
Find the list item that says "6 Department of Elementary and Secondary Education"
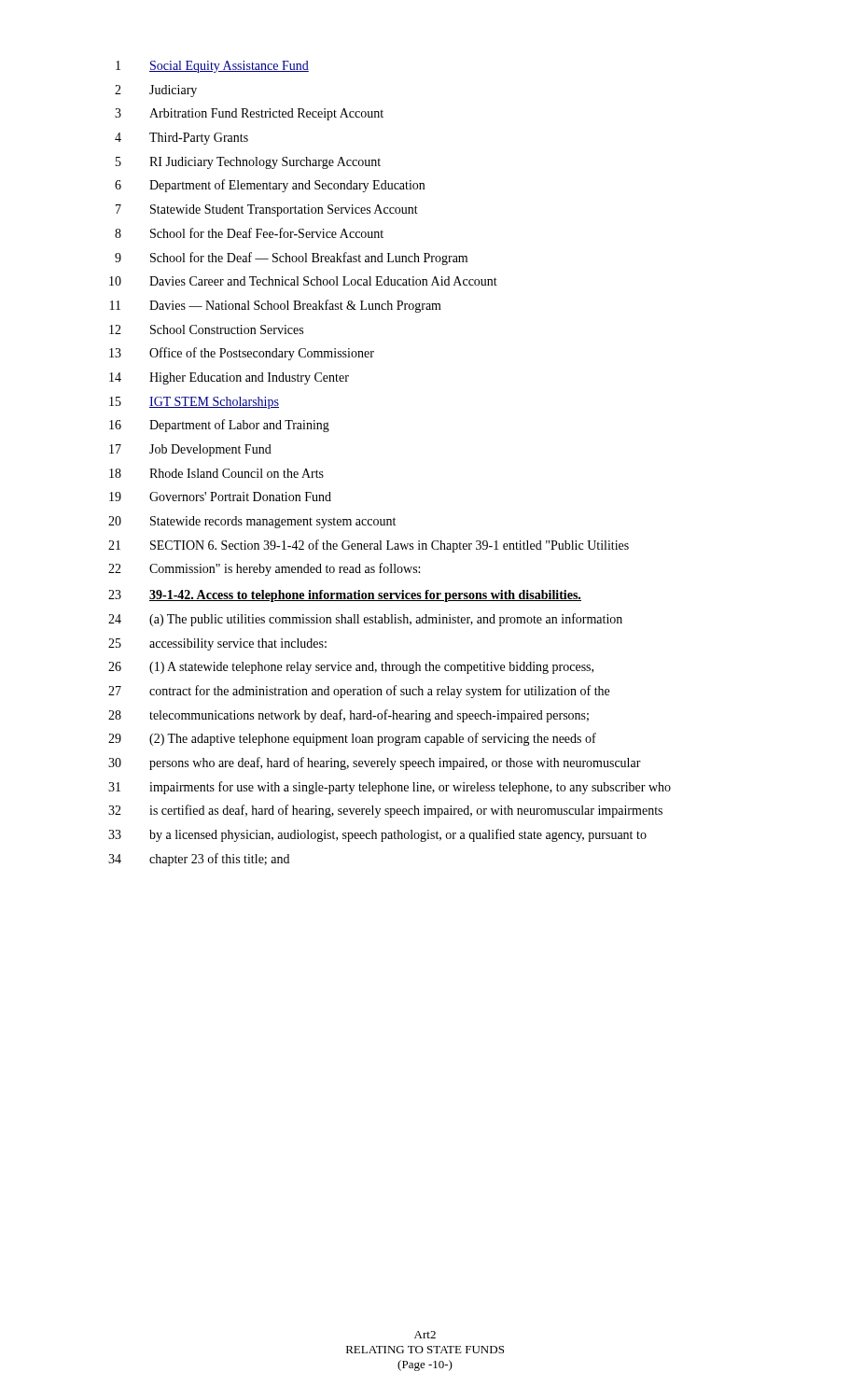pyautogui.click(x=425, y=186)
